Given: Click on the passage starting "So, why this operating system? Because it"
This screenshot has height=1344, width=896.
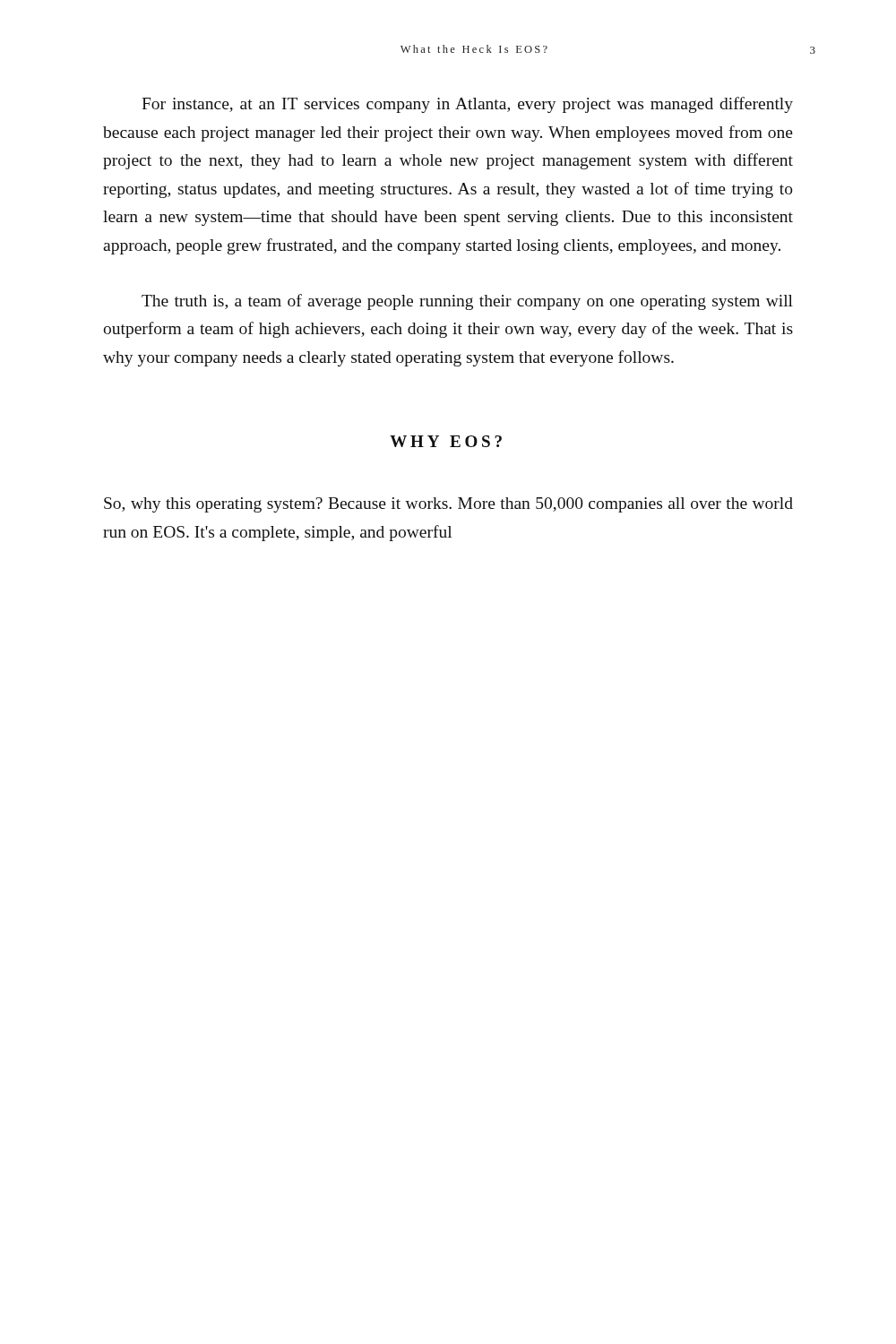Looking at the screenshot, I should click(448, 518).
